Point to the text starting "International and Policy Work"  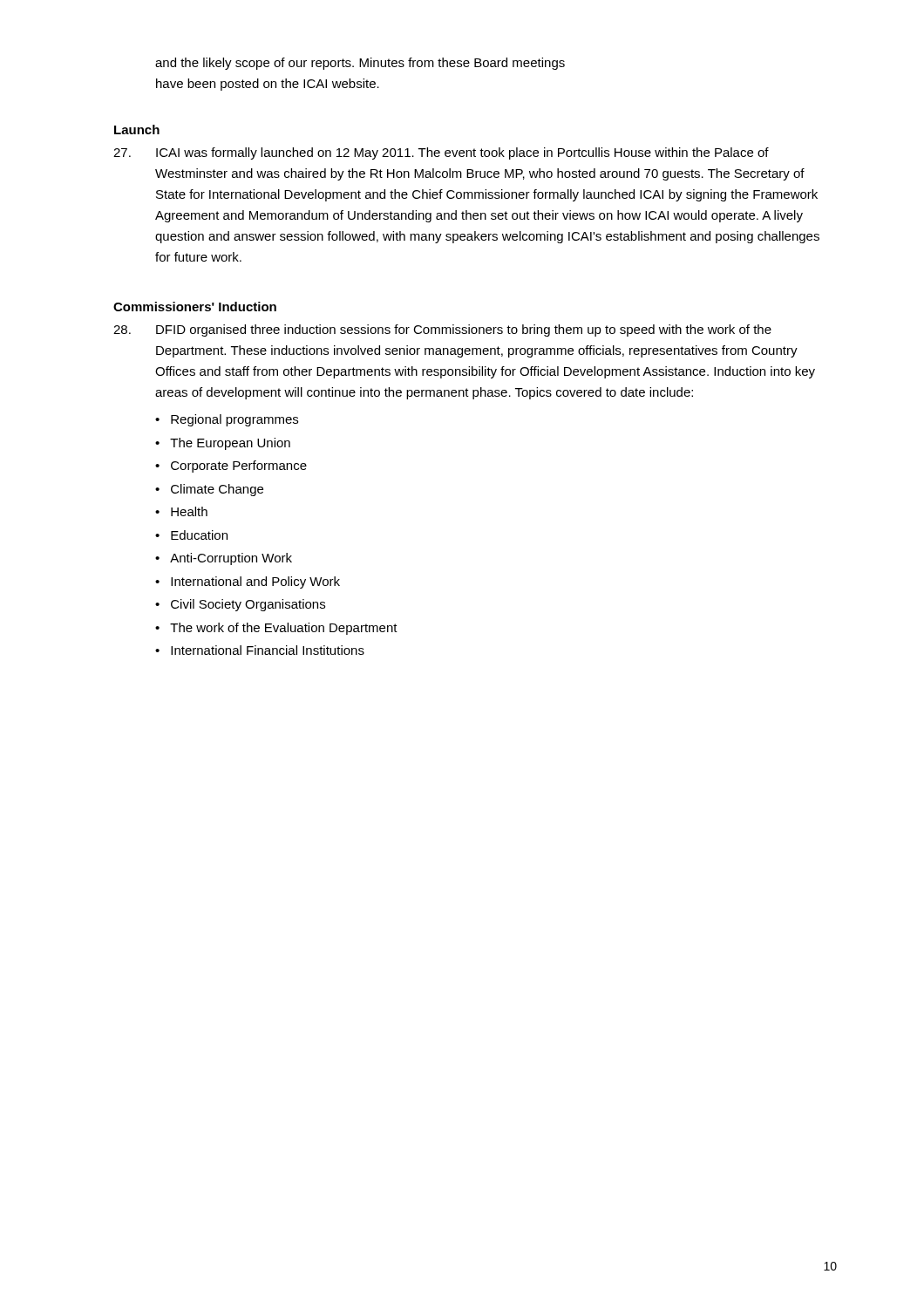(255, 581)
